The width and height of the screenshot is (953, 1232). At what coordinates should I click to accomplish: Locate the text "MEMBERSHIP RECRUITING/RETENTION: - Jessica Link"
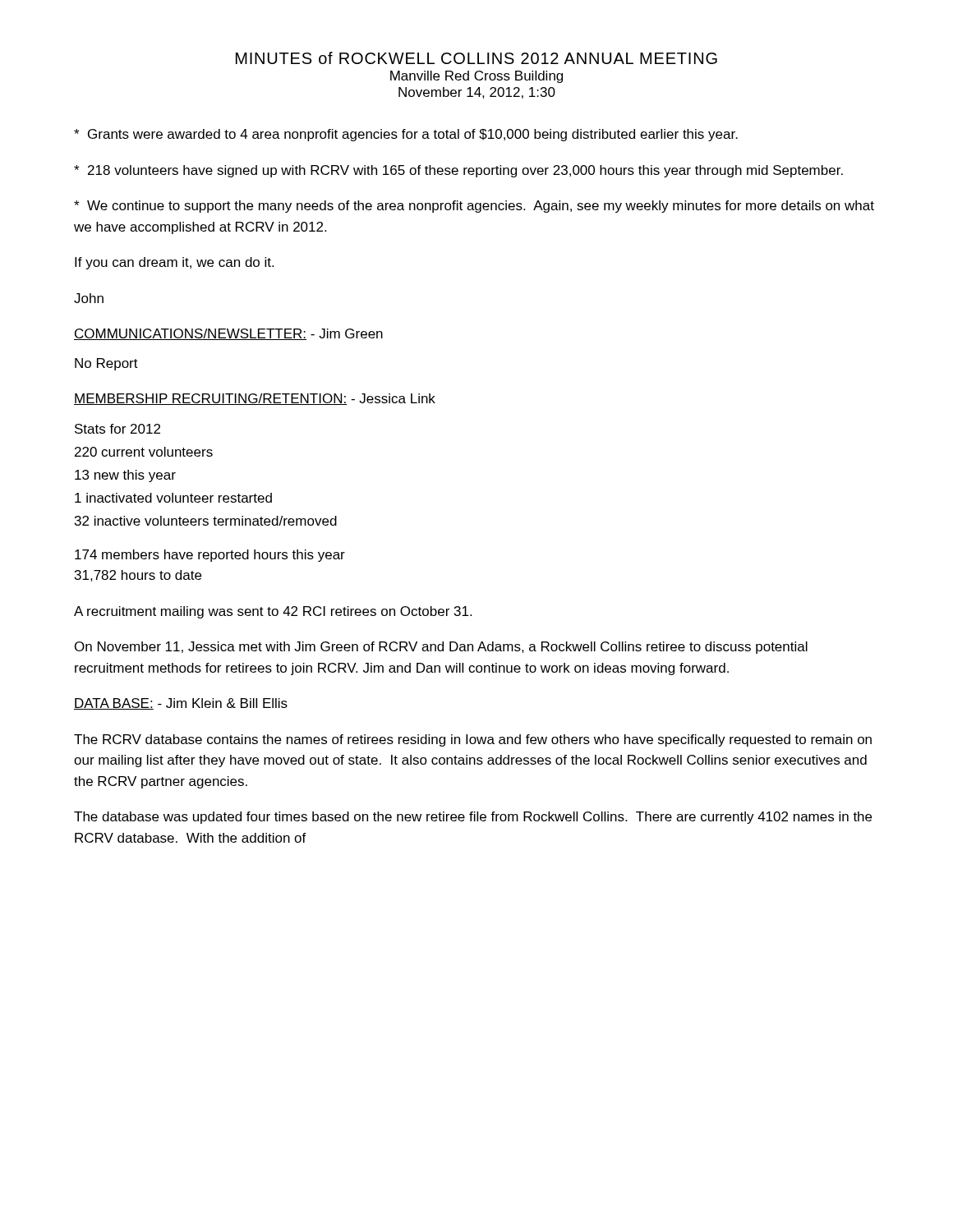pos(255,399)
